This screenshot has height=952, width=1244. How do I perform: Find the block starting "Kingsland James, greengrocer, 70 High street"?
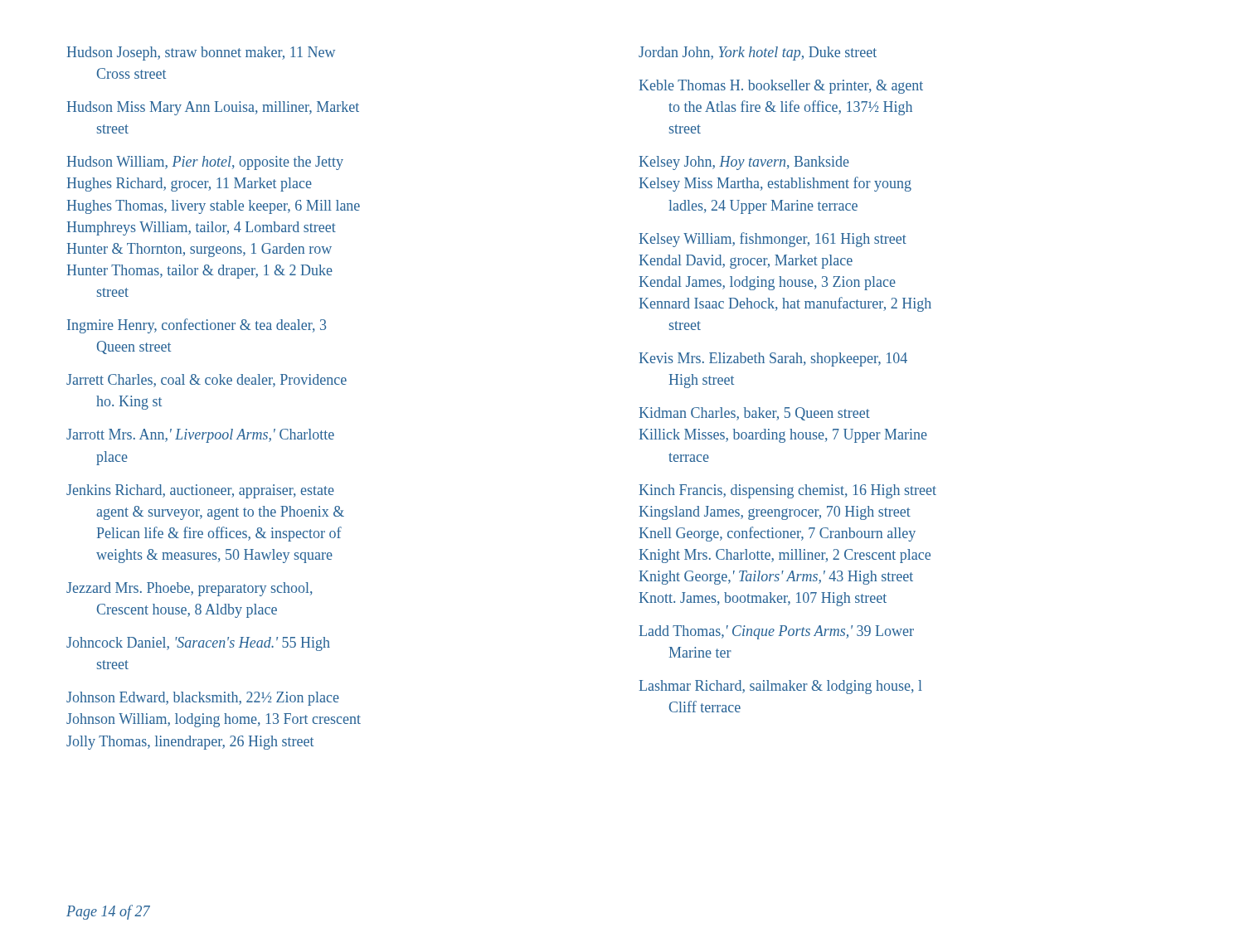click(x=774, y=511)
